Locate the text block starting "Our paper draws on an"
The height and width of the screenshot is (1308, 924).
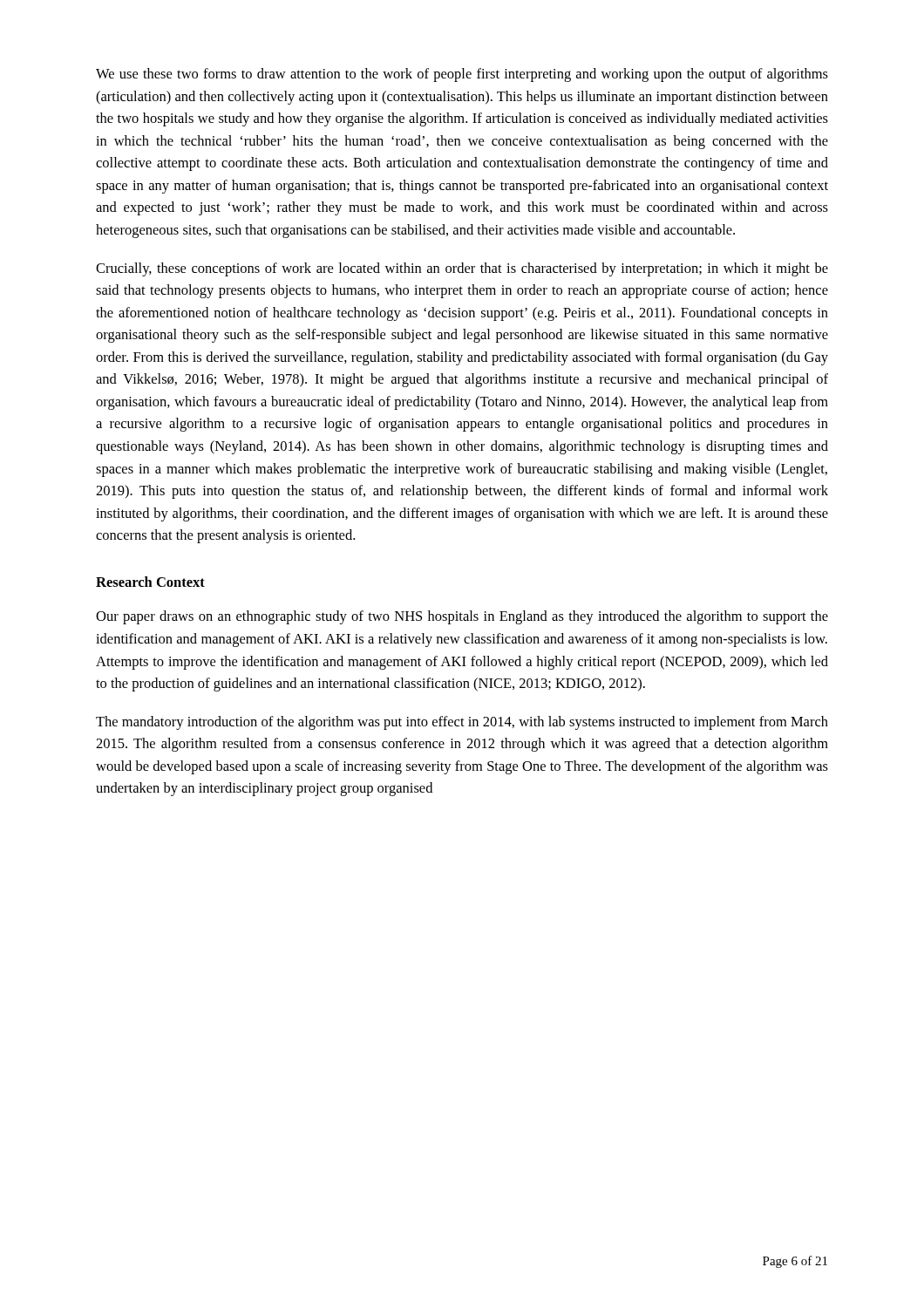click(462, 650)
